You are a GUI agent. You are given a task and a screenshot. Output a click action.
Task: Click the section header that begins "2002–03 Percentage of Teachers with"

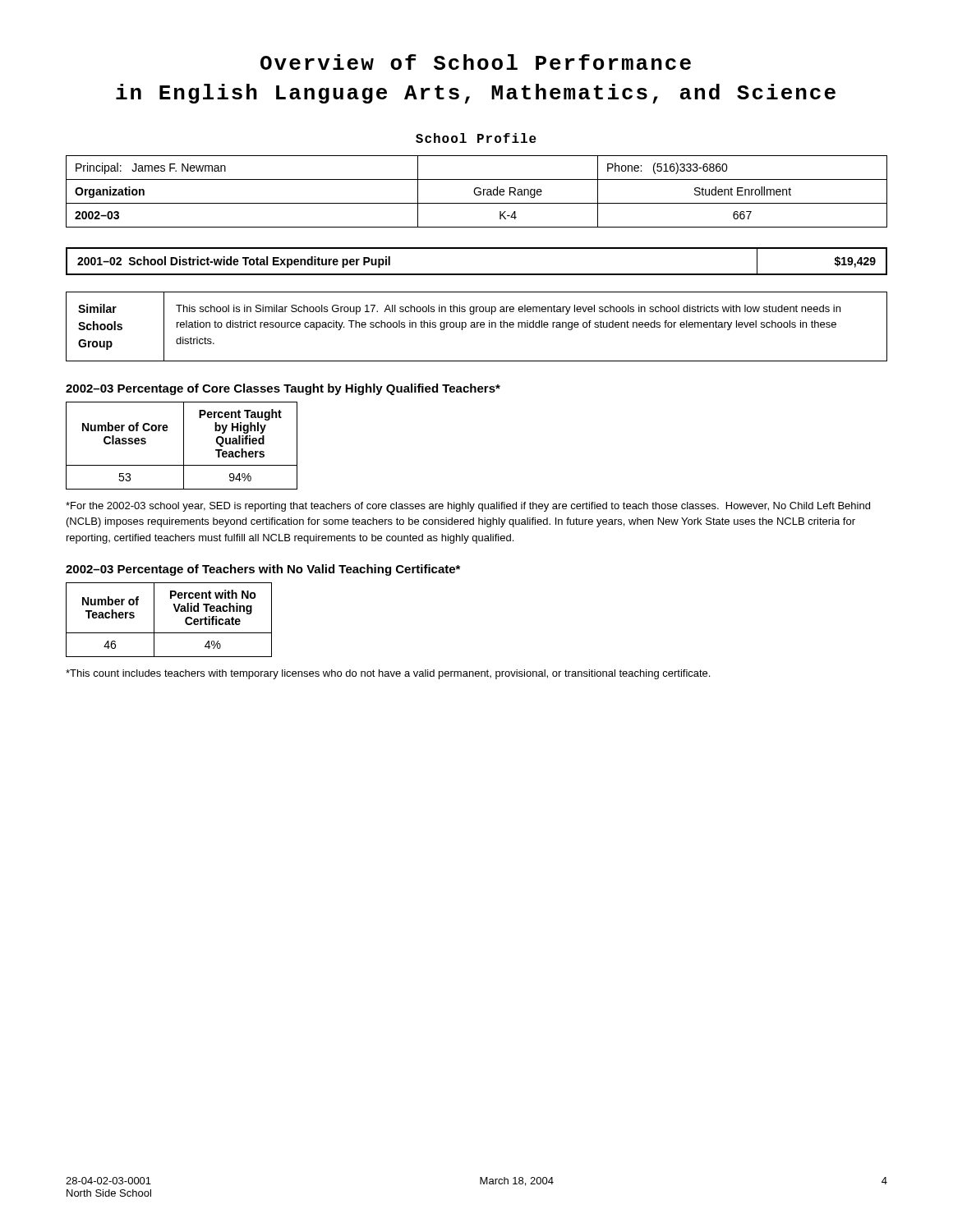[263, 569]
